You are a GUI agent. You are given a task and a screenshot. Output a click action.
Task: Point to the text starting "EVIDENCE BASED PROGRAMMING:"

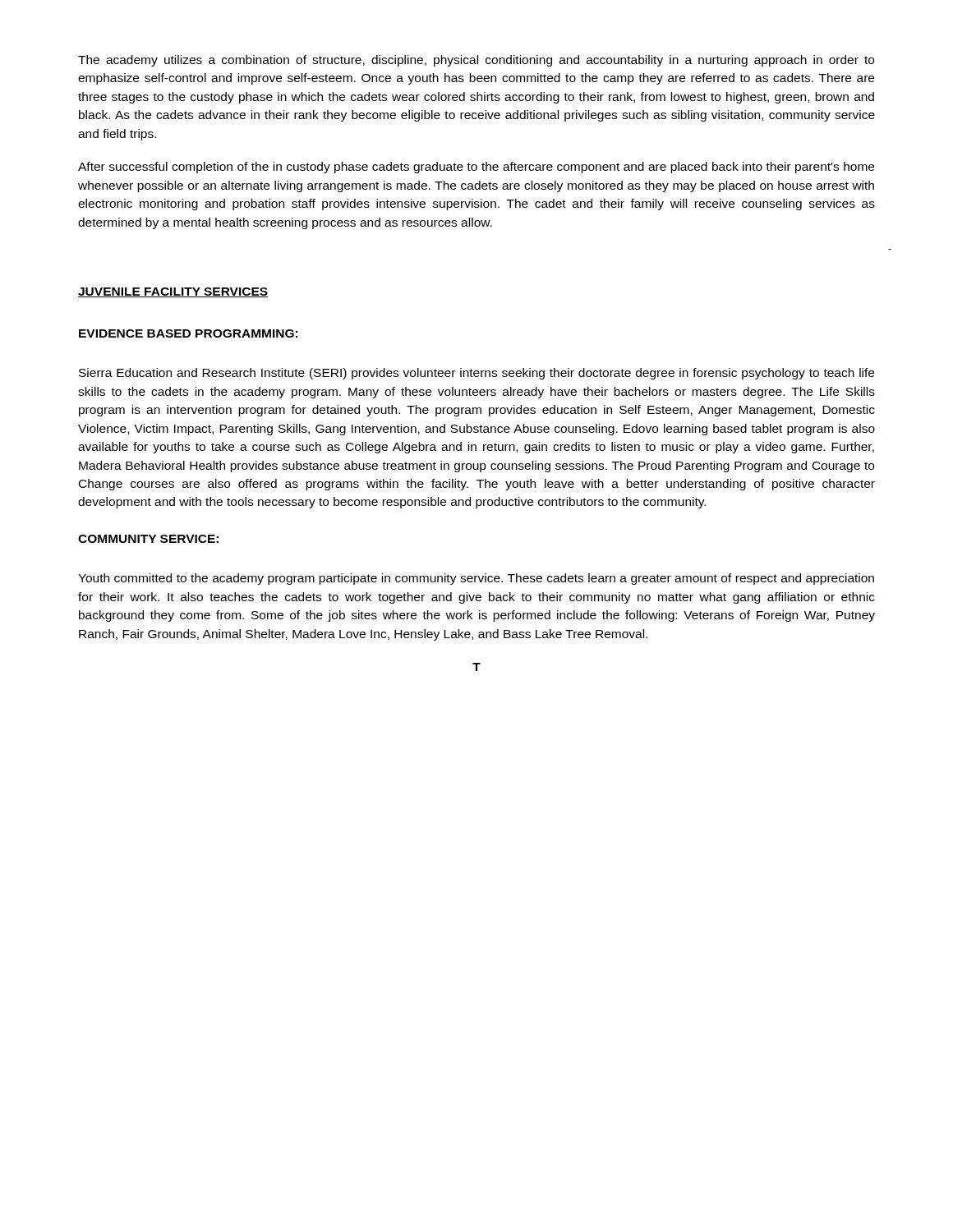pos(188,333)
